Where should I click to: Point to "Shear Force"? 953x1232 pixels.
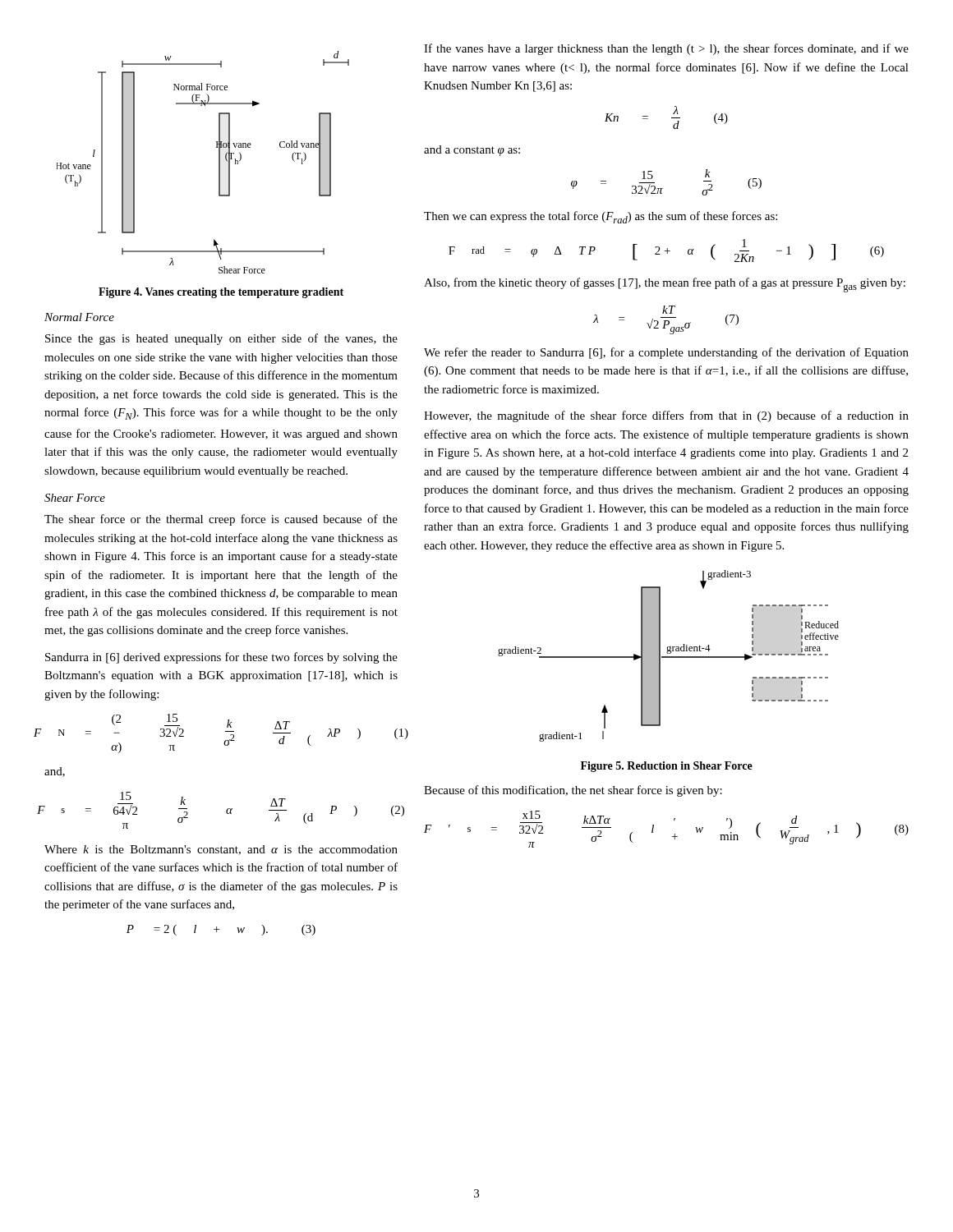point(75,498)
